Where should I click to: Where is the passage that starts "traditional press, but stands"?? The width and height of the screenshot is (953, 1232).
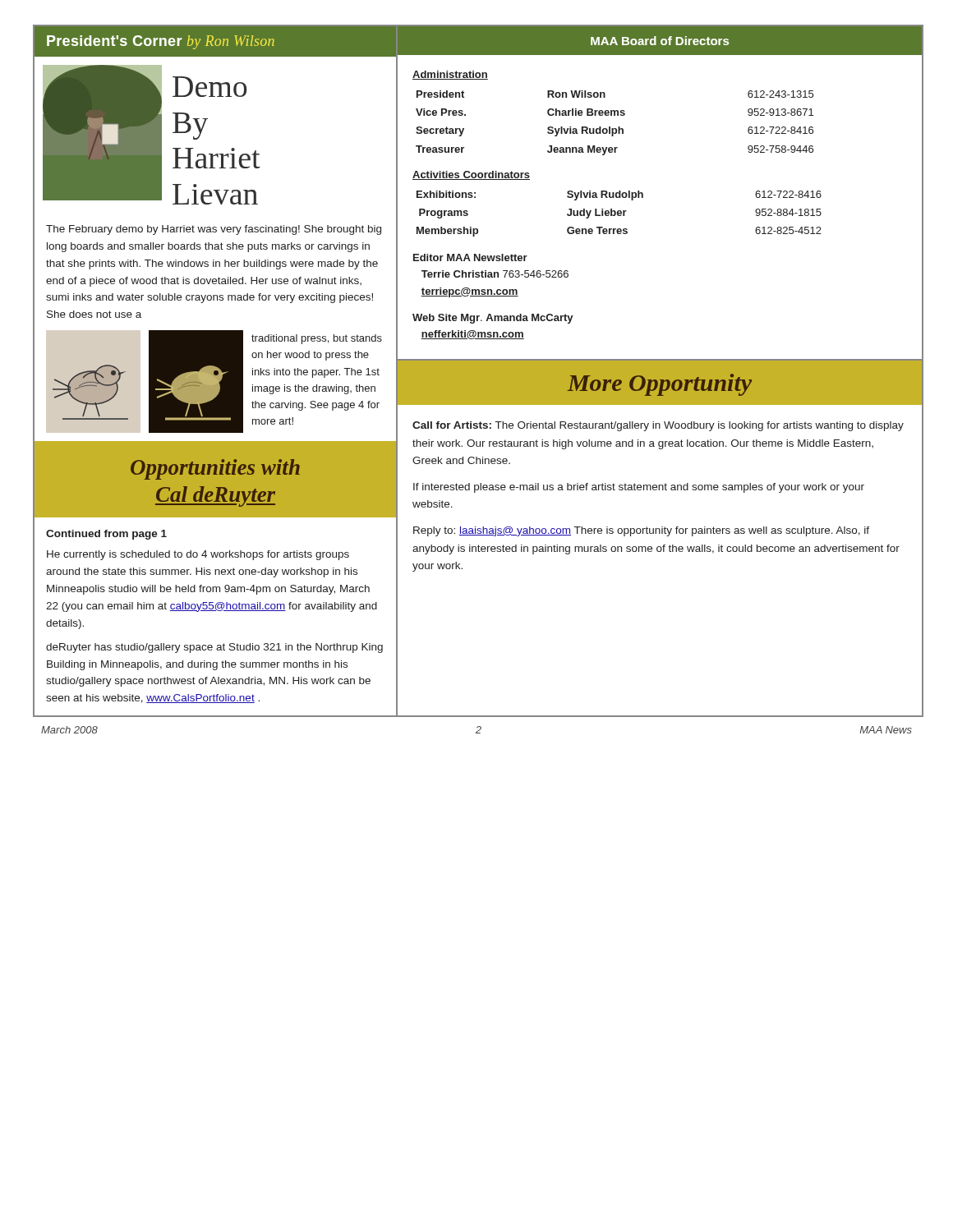317,380
